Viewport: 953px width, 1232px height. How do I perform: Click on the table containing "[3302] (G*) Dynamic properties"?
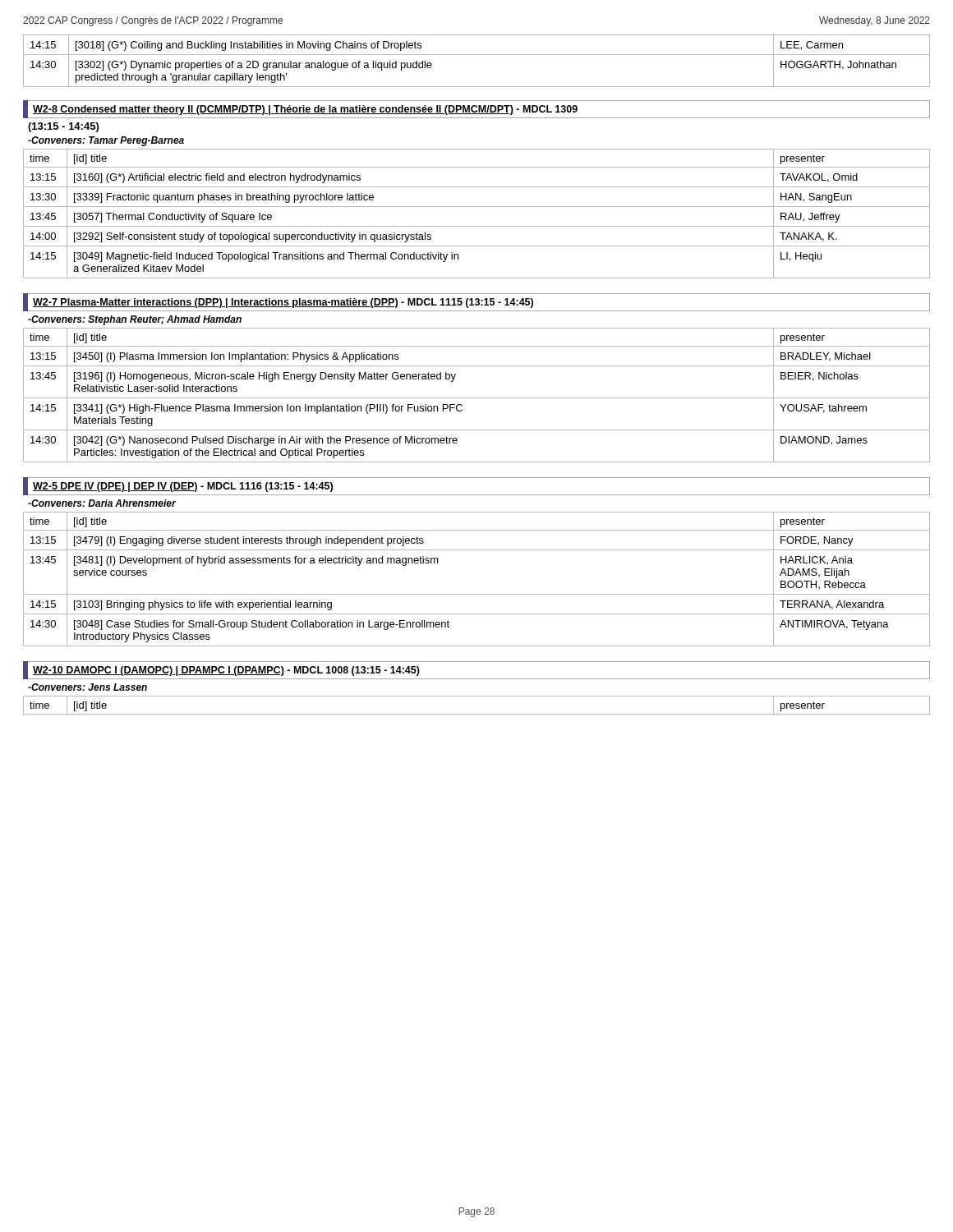click(x=476, y=61)
